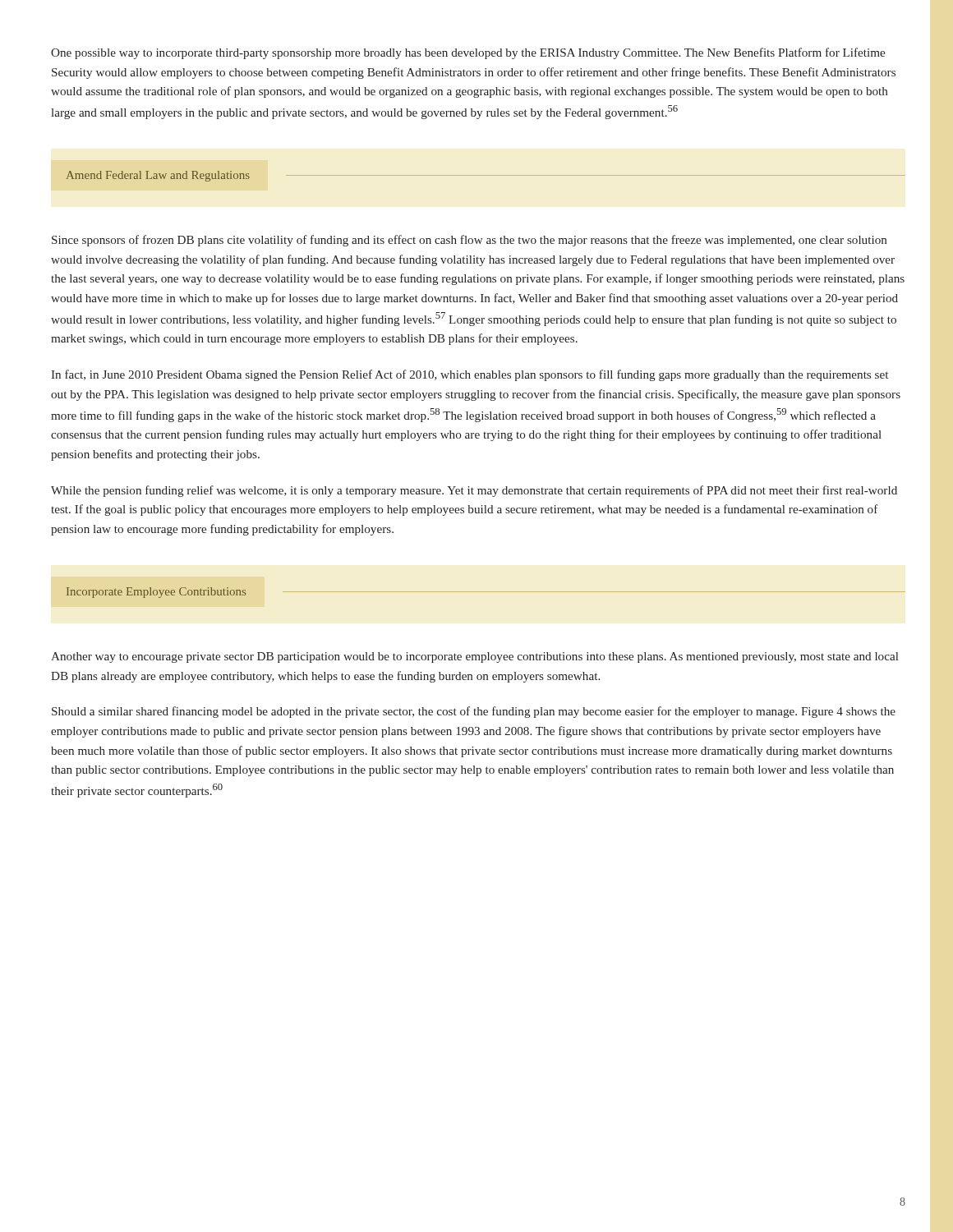The width and height of the screenshot is (953, 1232).
Task: Select the text block with the text "Another way to encourage private sector"
Action: click(475, 665)
